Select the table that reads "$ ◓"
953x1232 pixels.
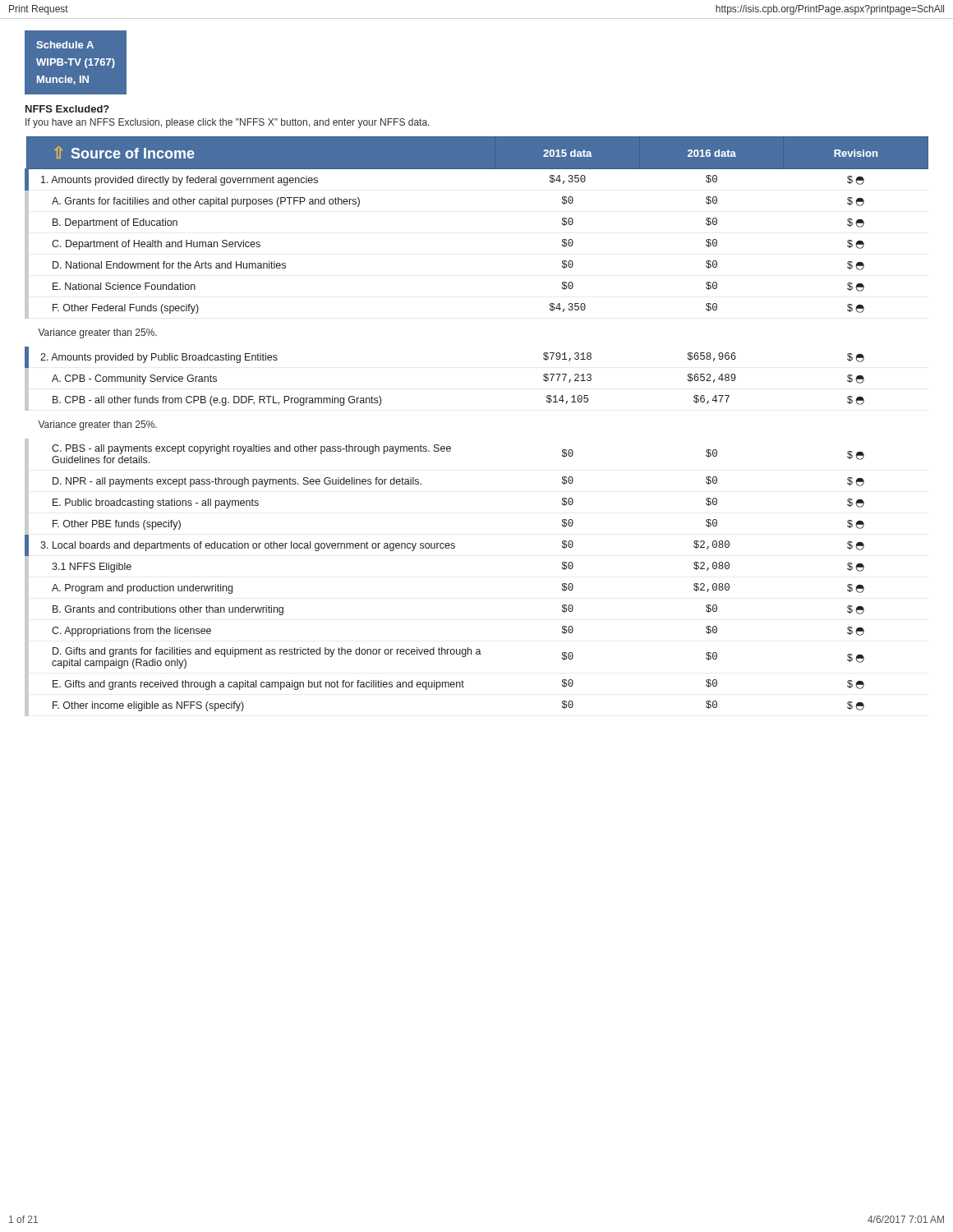click(476, 427)
